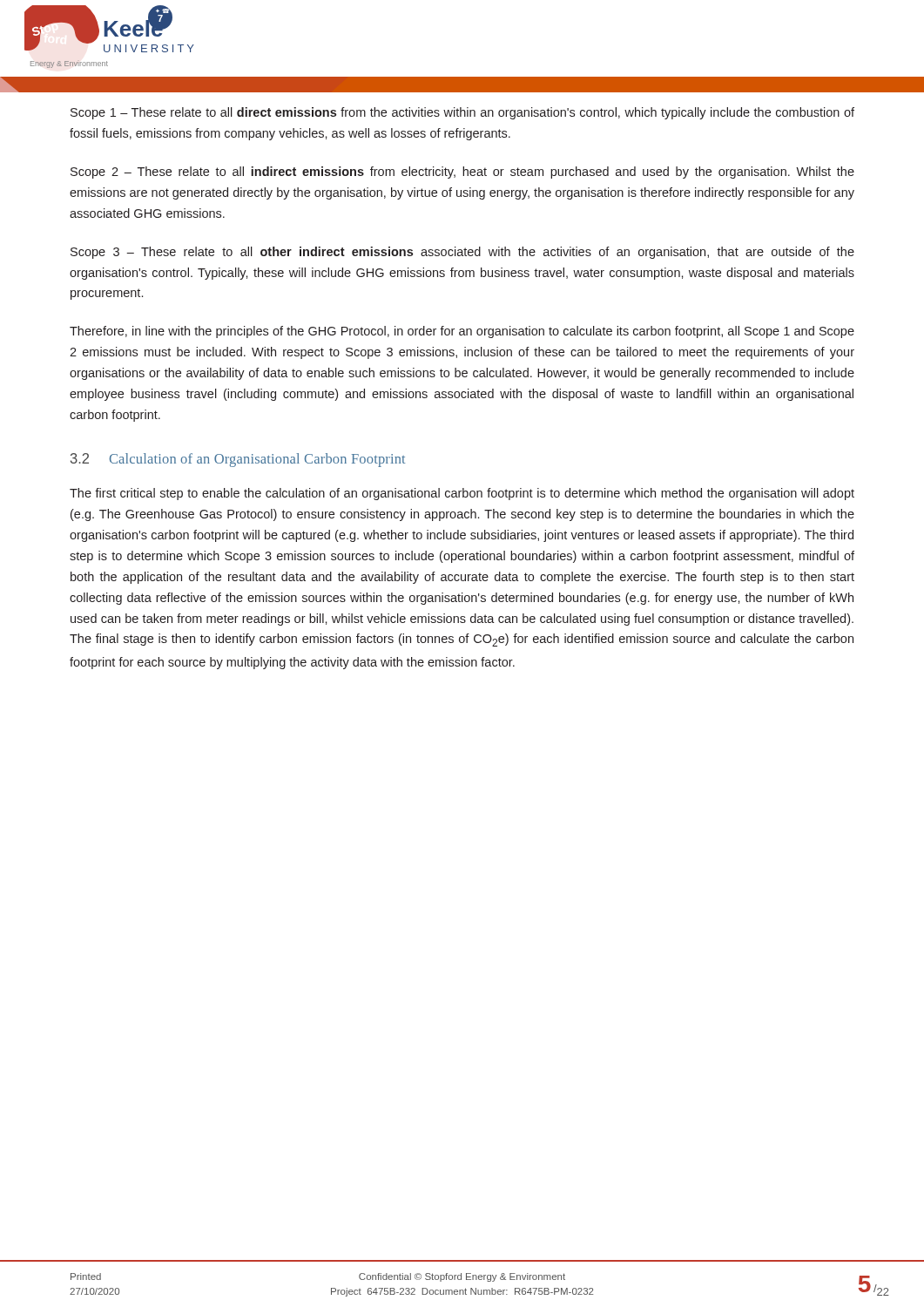Where is the passage that starts "The first critical step to enable the"?
Viewport: 924px width, 1307px height.
coord(462,578)
